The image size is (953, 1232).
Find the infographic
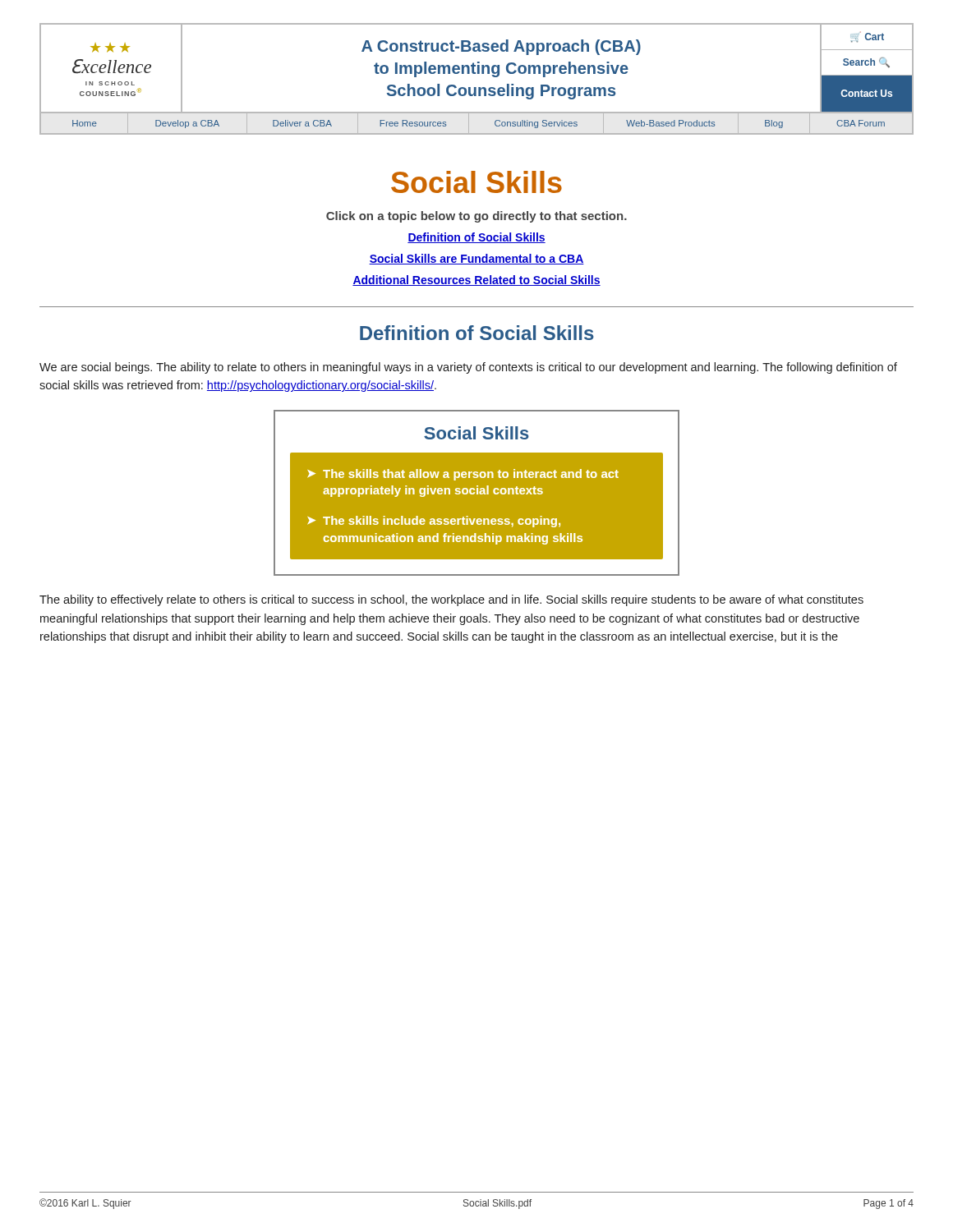[x=476, y=493]
